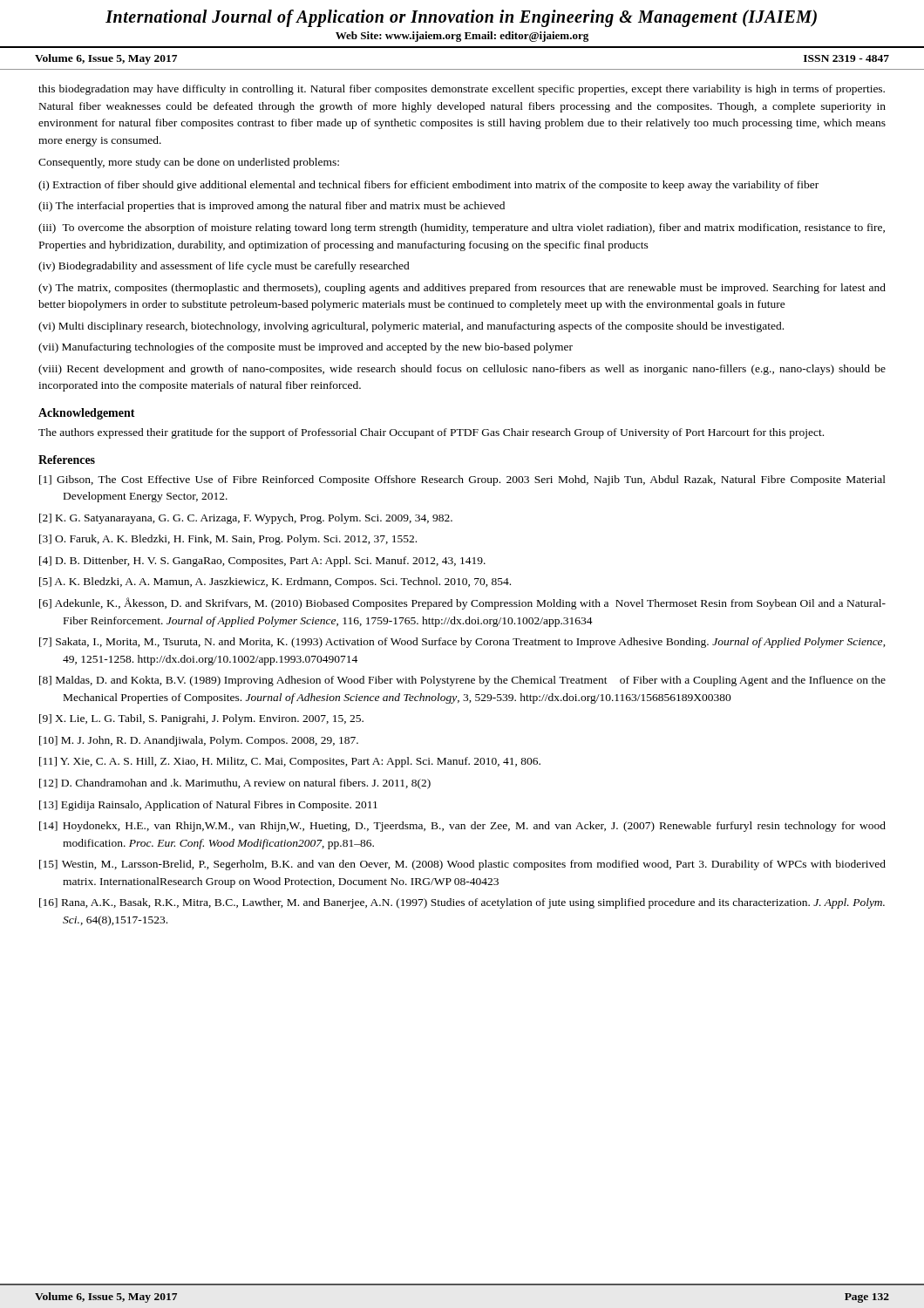Find the block on this page that starts "(viii) Recent development and"
Viewport: 924px width, 1308px height.
(x=462, y=377)
